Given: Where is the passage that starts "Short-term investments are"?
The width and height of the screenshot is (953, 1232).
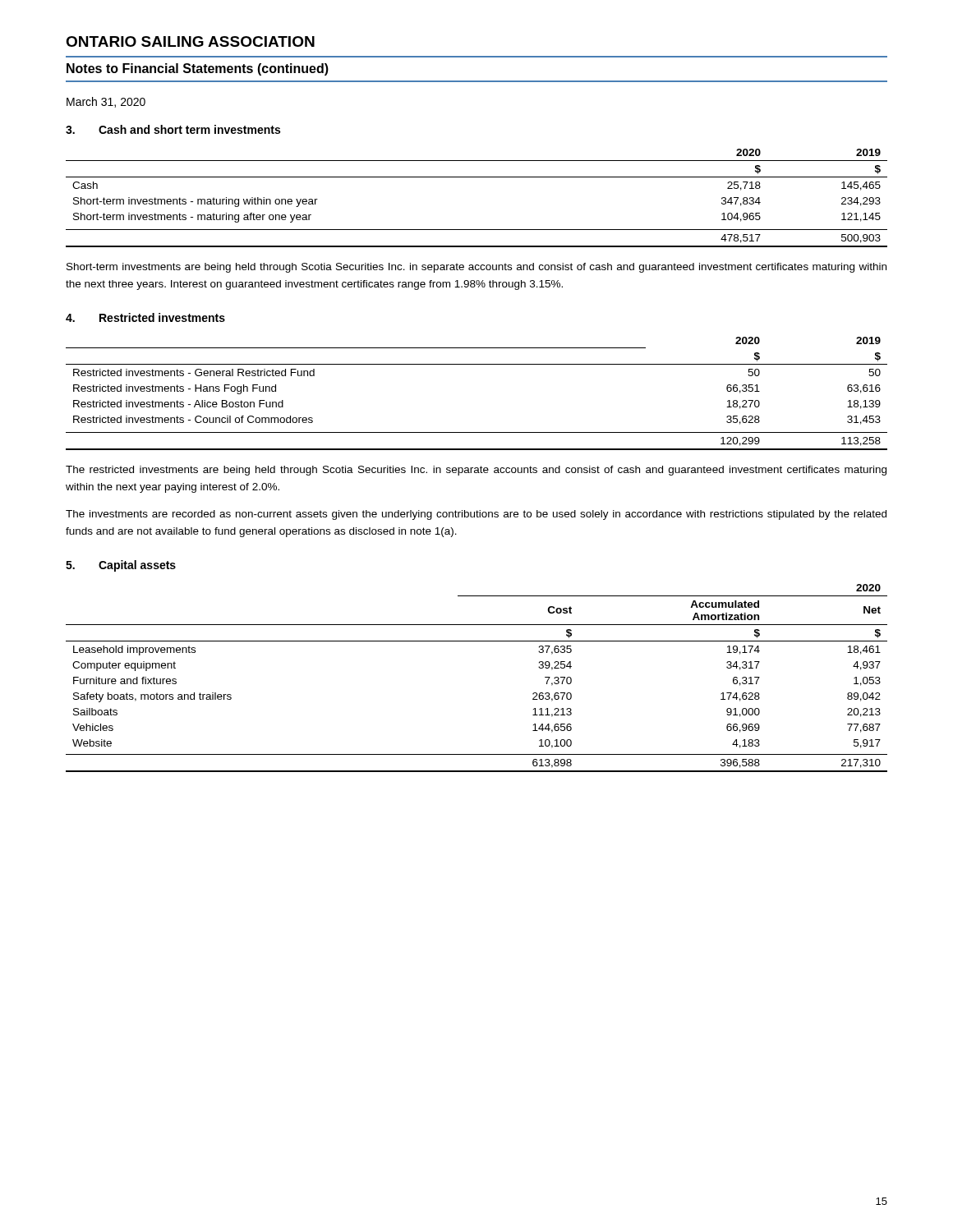Looking at the screenshot, I should coord(476,275).
